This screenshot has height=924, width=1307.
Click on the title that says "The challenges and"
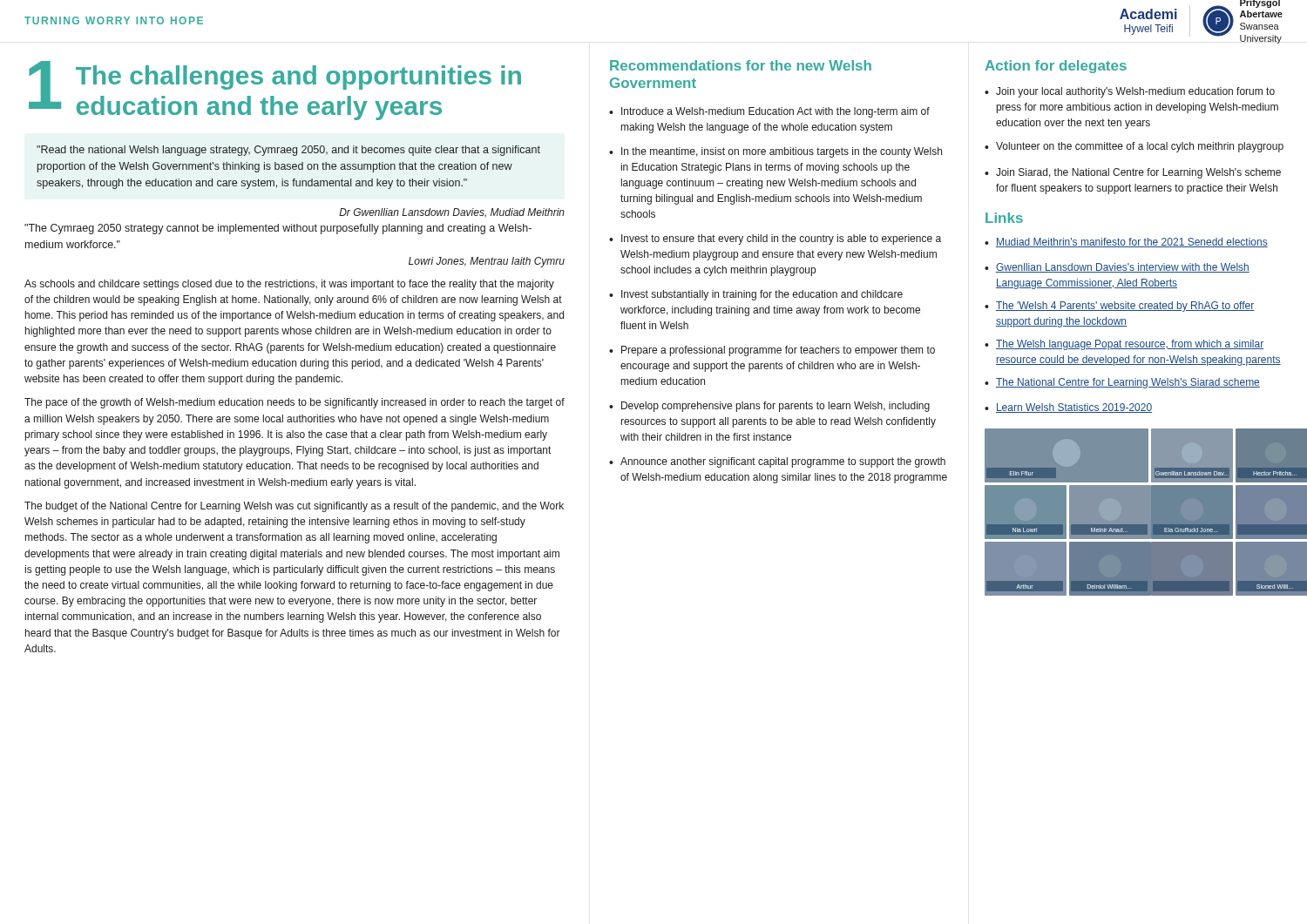click(x=299, y=90)
